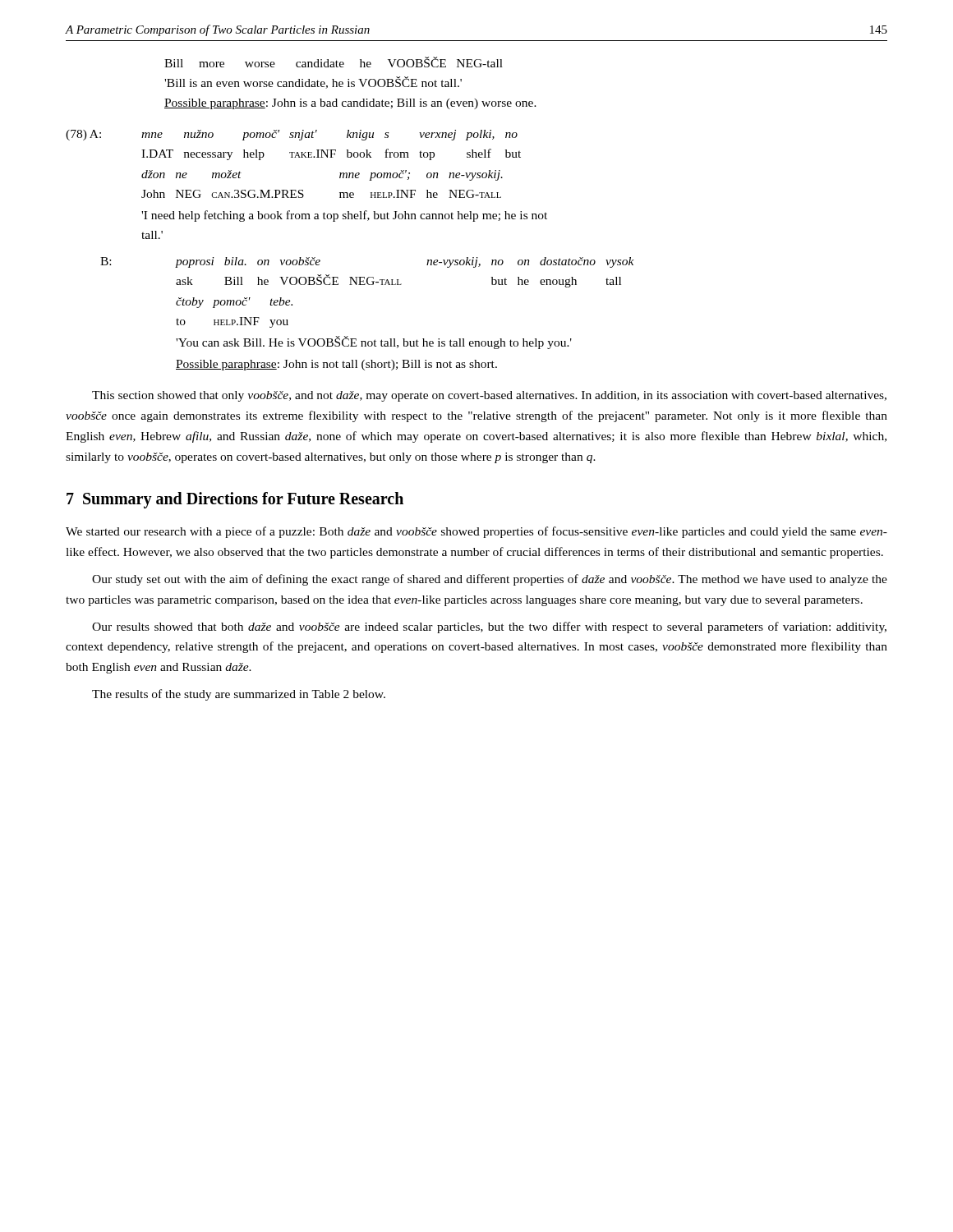Locate the list item that reads "(78) A: mne nužno pomoč' snjat'"

tap(476, 185)
